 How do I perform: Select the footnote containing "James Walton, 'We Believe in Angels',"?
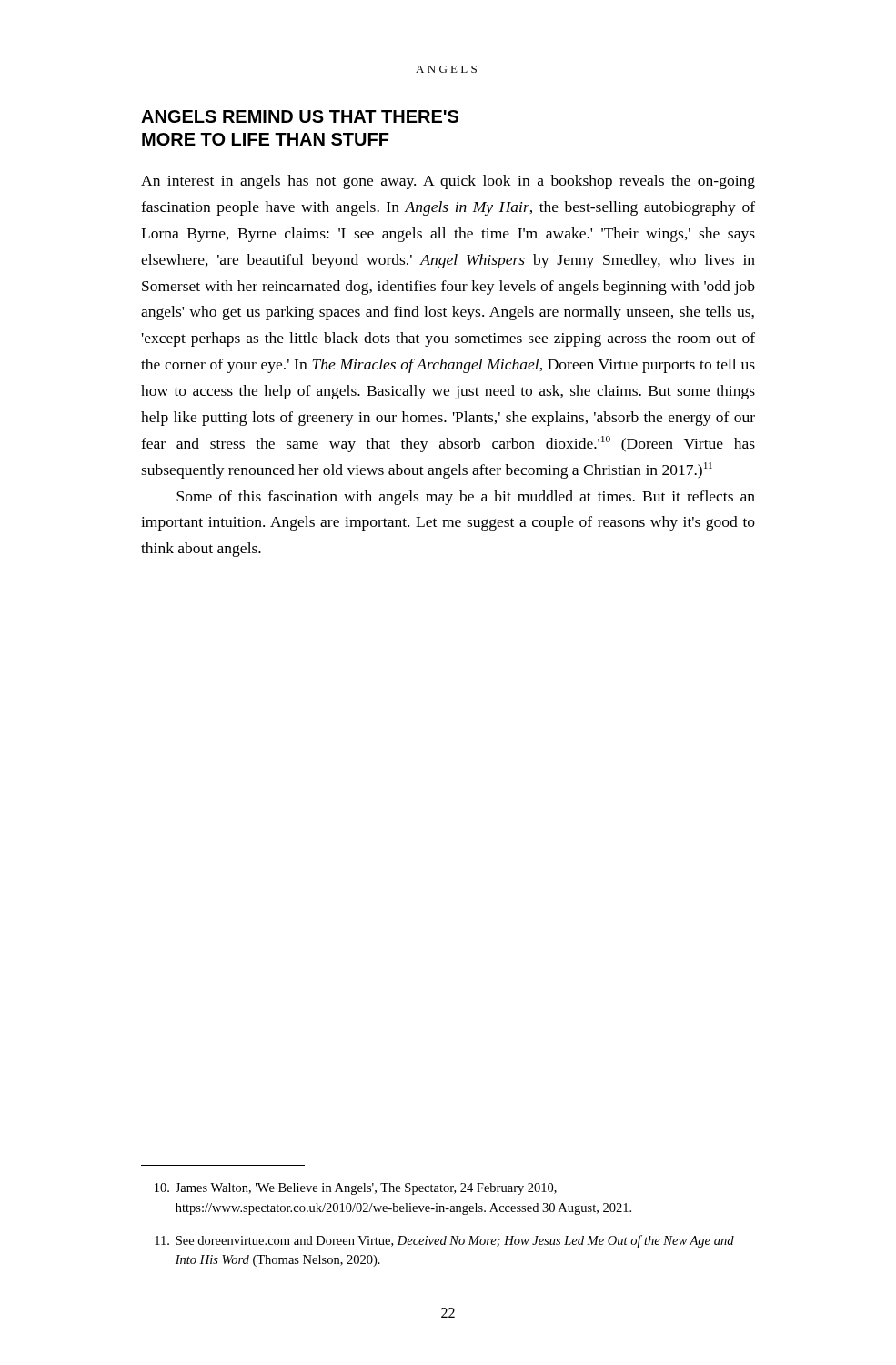coord(448,1198)
